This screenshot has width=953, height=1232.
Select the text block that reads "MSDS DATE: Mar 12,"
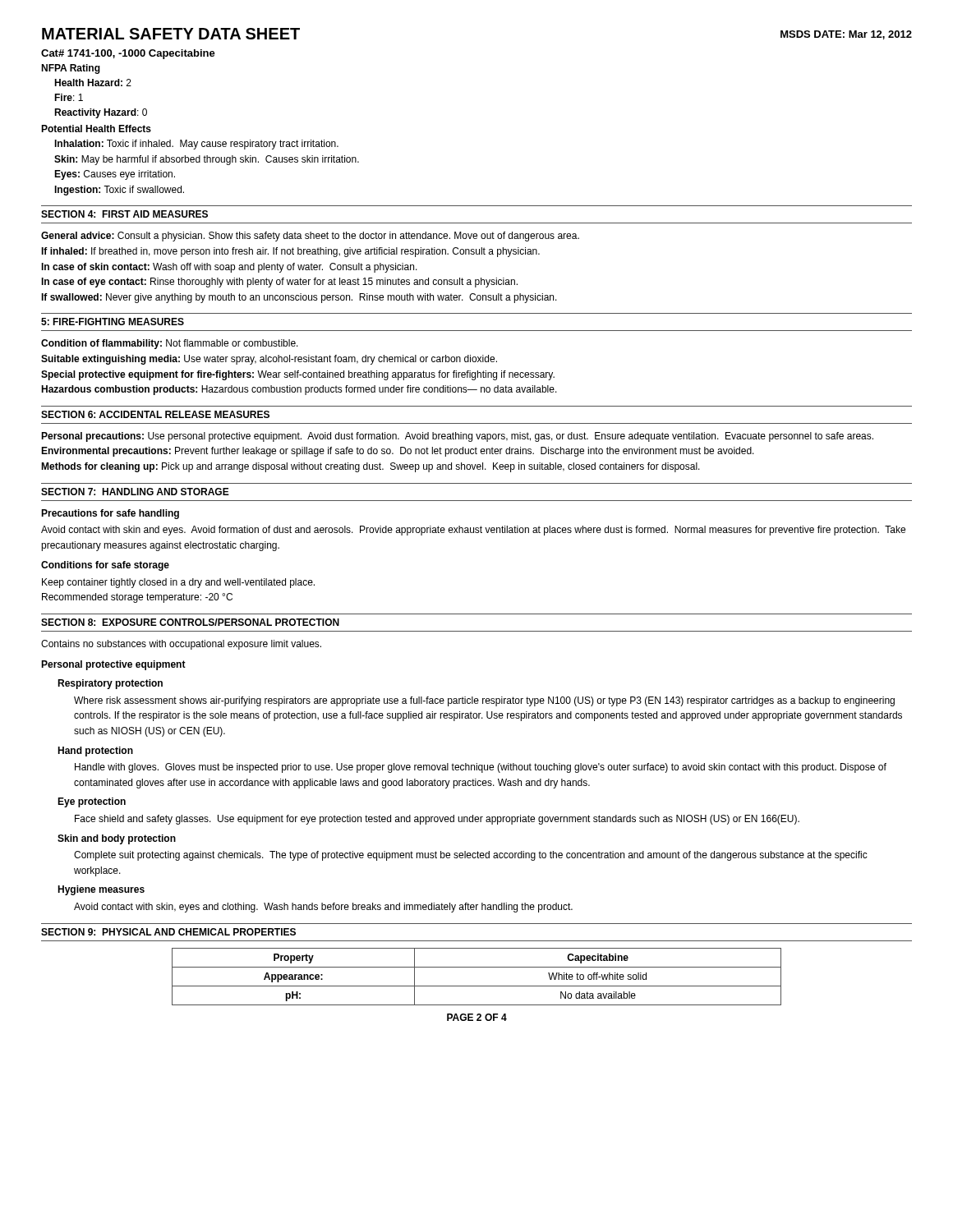pyautogui.click(x=846, y=34)
